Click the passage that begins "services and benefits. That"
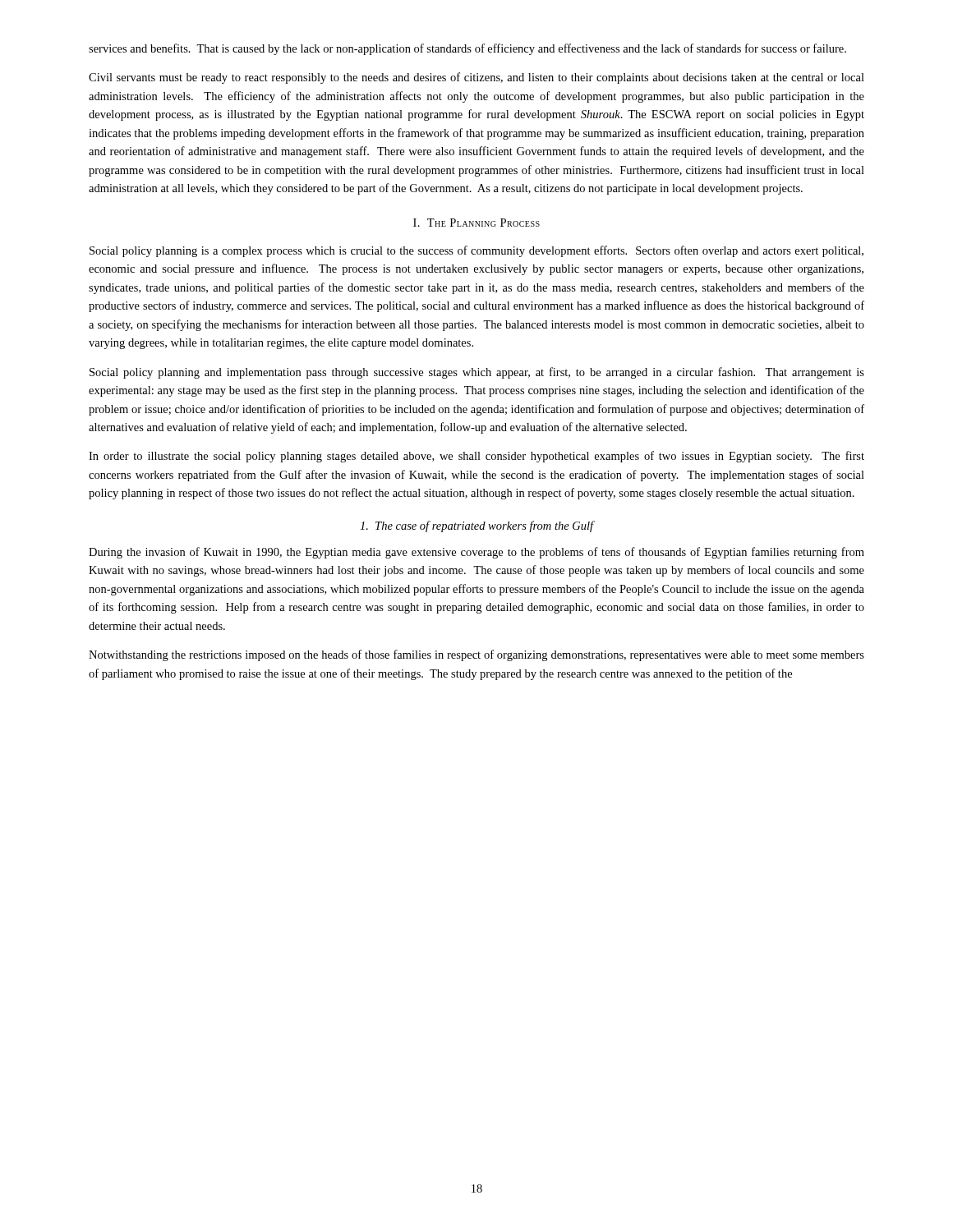This screenshot has width=953, height=1232. tap(476, 49)
